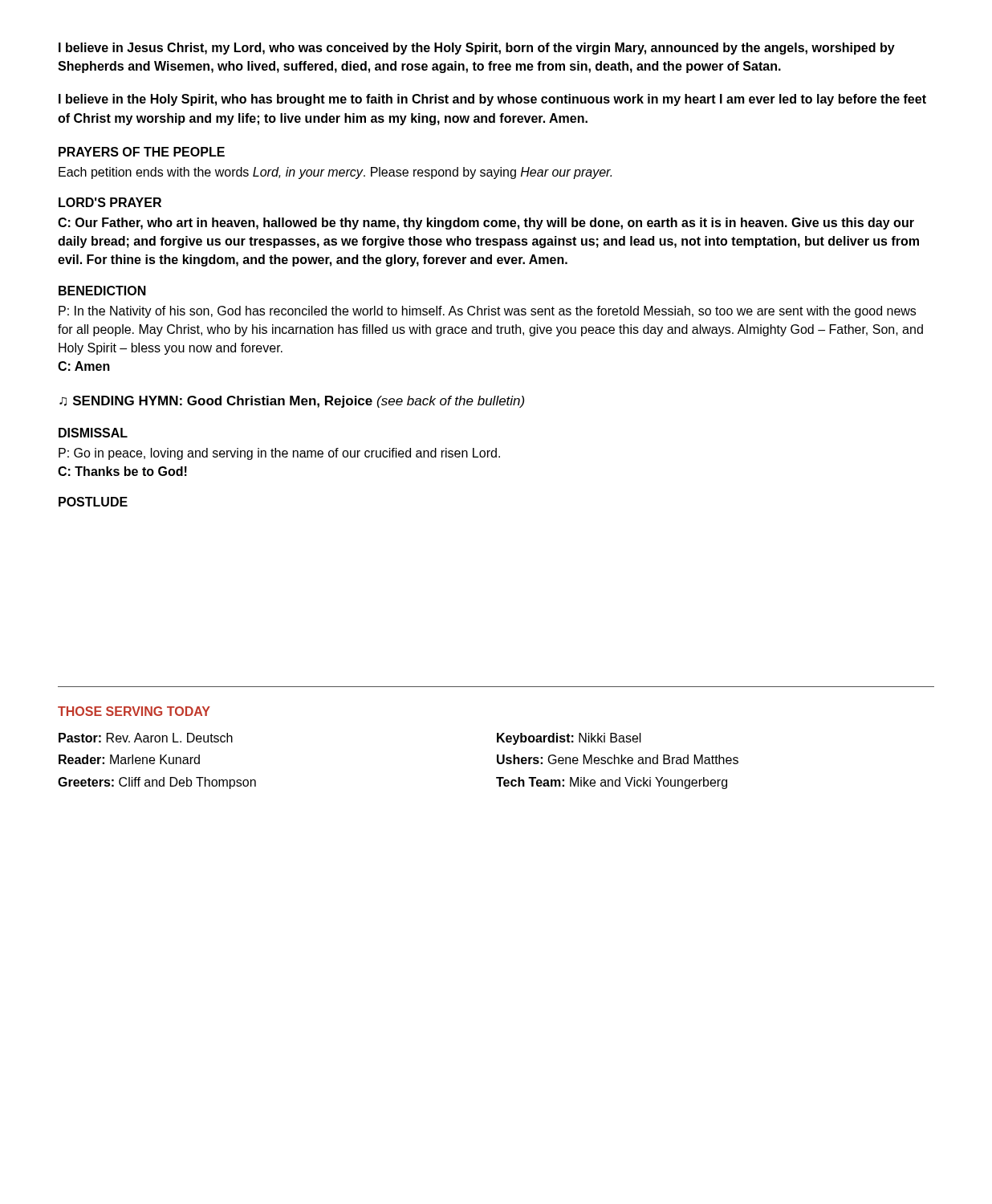Navigate to the block starting "I believe in the Holy Spirit, who has"
This screenshot has height=1204, width=992.
[x=492, y=109]
